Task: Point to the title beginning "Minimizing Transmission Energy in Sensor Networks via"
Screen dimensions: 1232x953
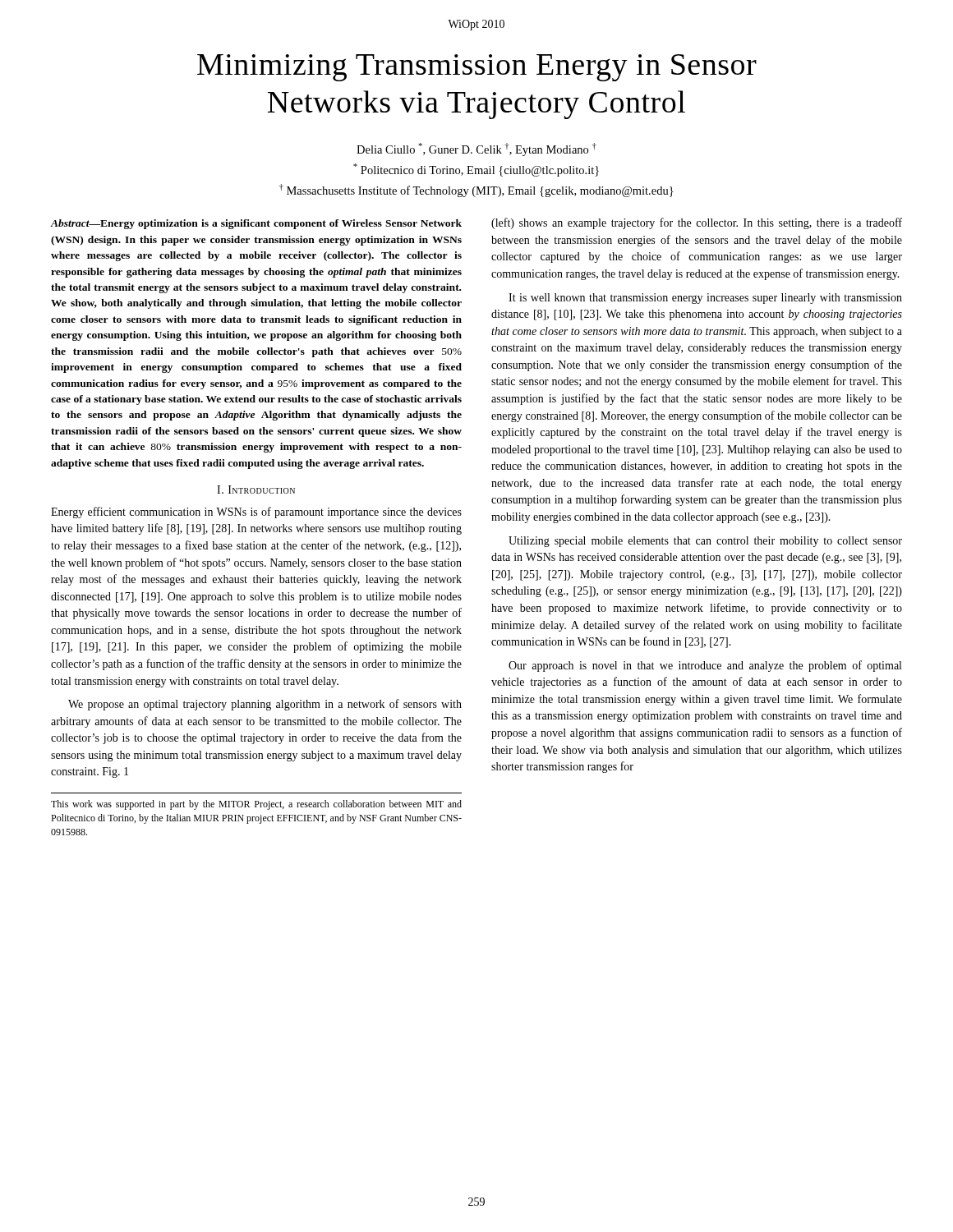Action: (476, 83)
